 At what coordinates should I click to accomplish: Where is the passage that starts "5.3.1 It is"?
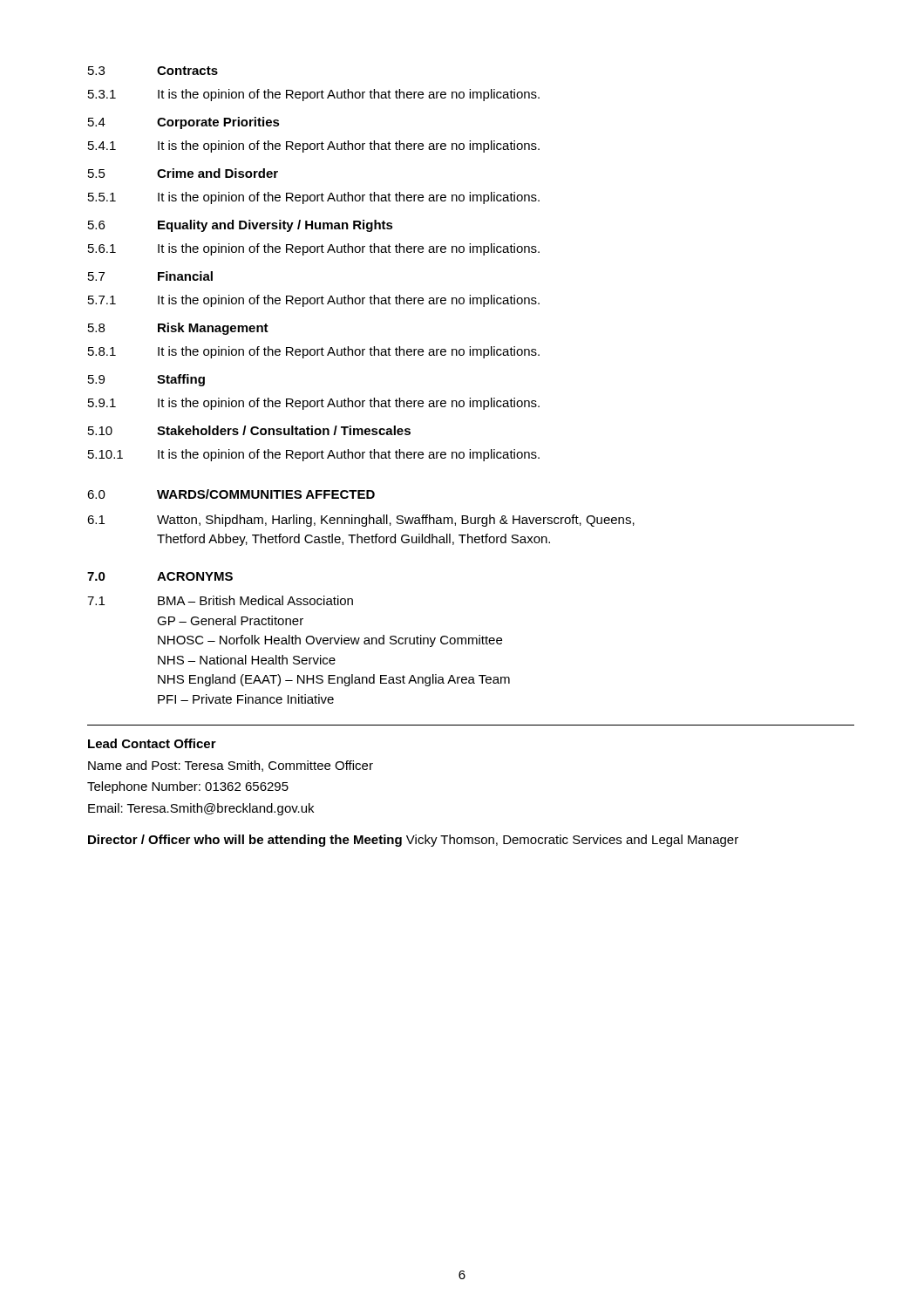coord(471,94)
